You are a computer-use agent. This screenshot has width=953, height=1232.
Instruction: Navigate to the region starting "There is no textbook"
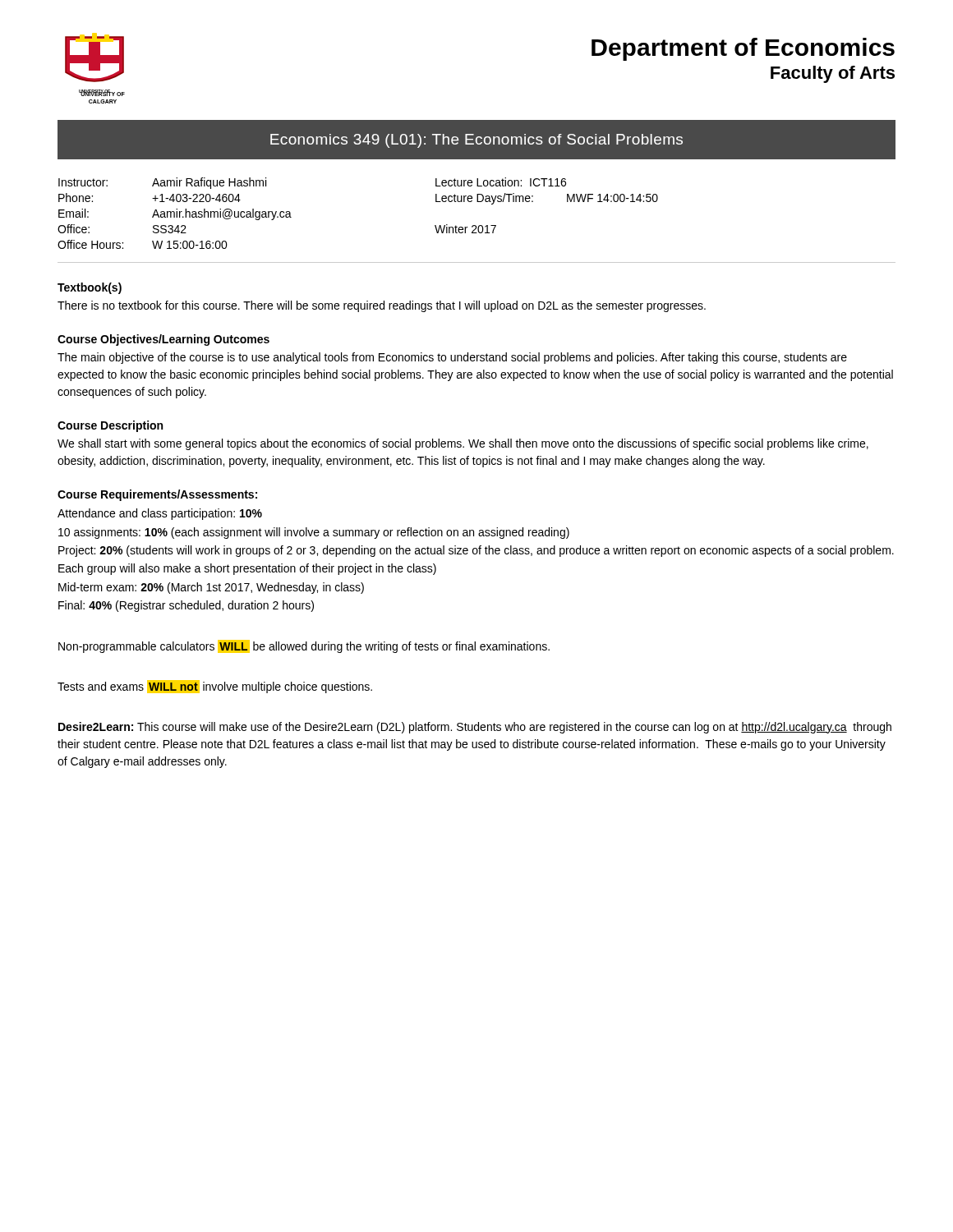coord(382,306)
